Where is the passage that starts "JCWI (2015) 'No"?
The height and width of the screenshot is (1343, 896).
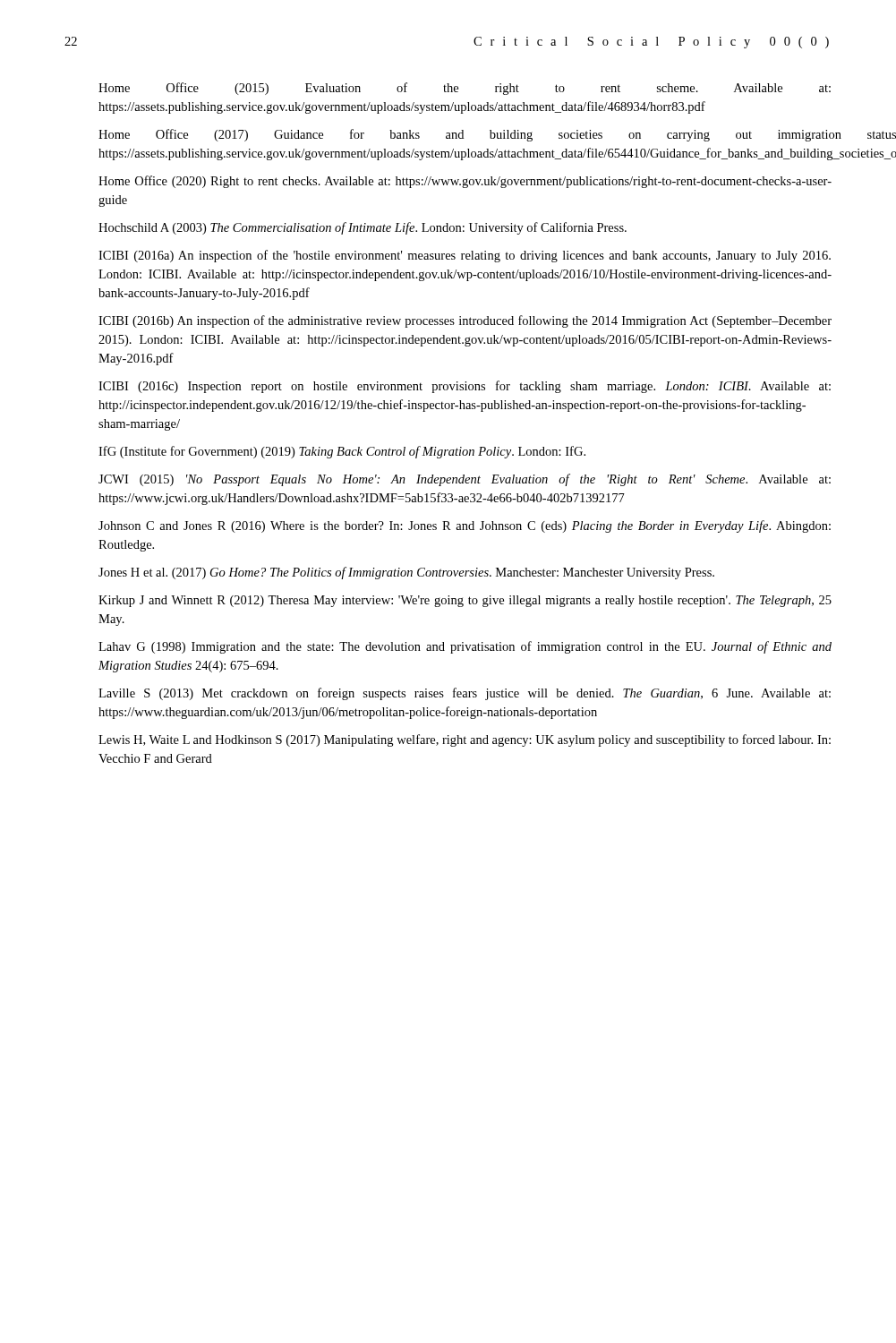pyautogui.click(x=448, y=489)
